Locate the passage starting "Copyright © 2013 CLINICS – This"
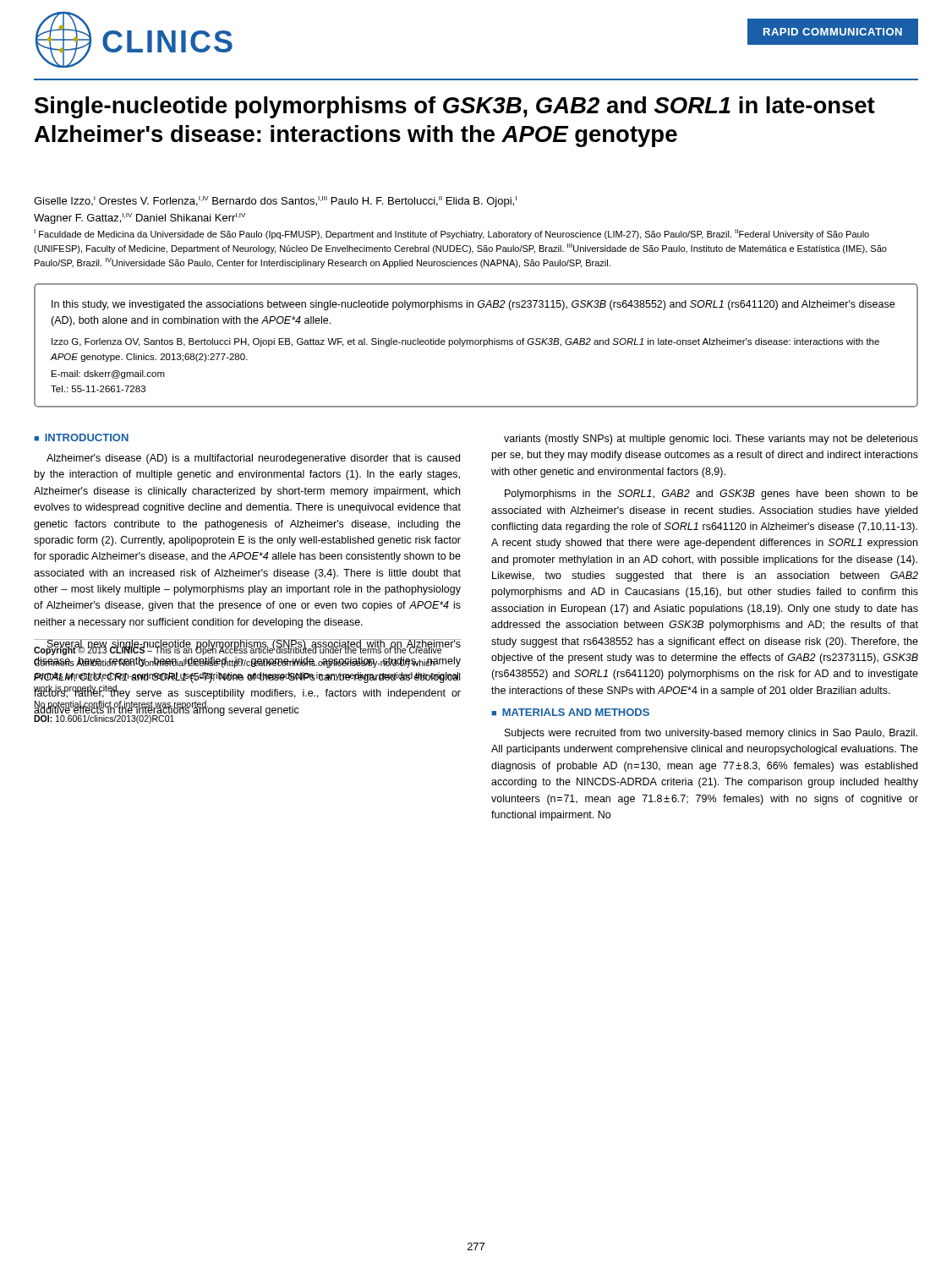Screen dimensions: 1268x952 click(x=247, y=685)
